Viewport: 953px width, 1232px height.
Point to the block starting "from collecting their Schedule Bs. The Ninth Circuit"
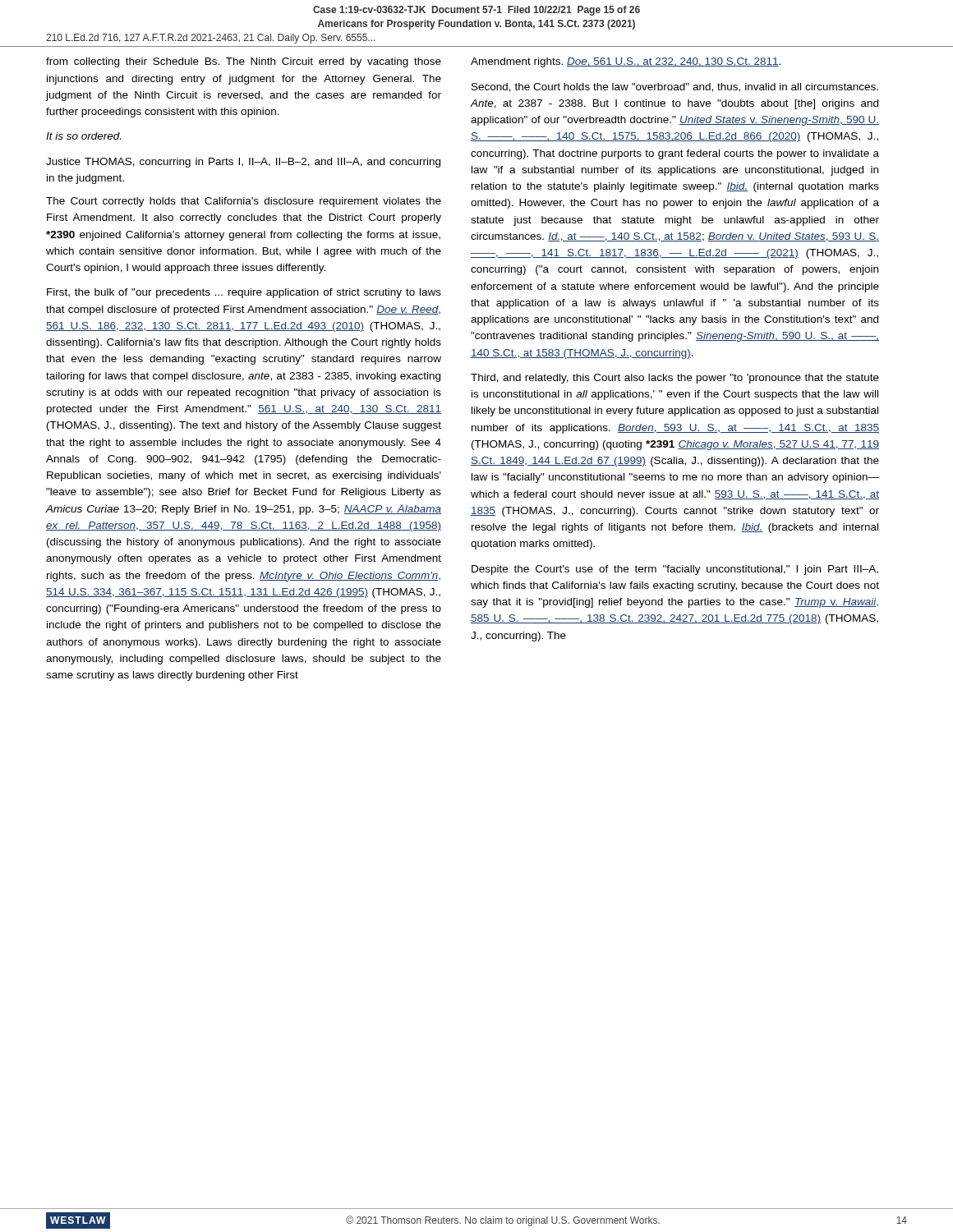pos(244,86)
